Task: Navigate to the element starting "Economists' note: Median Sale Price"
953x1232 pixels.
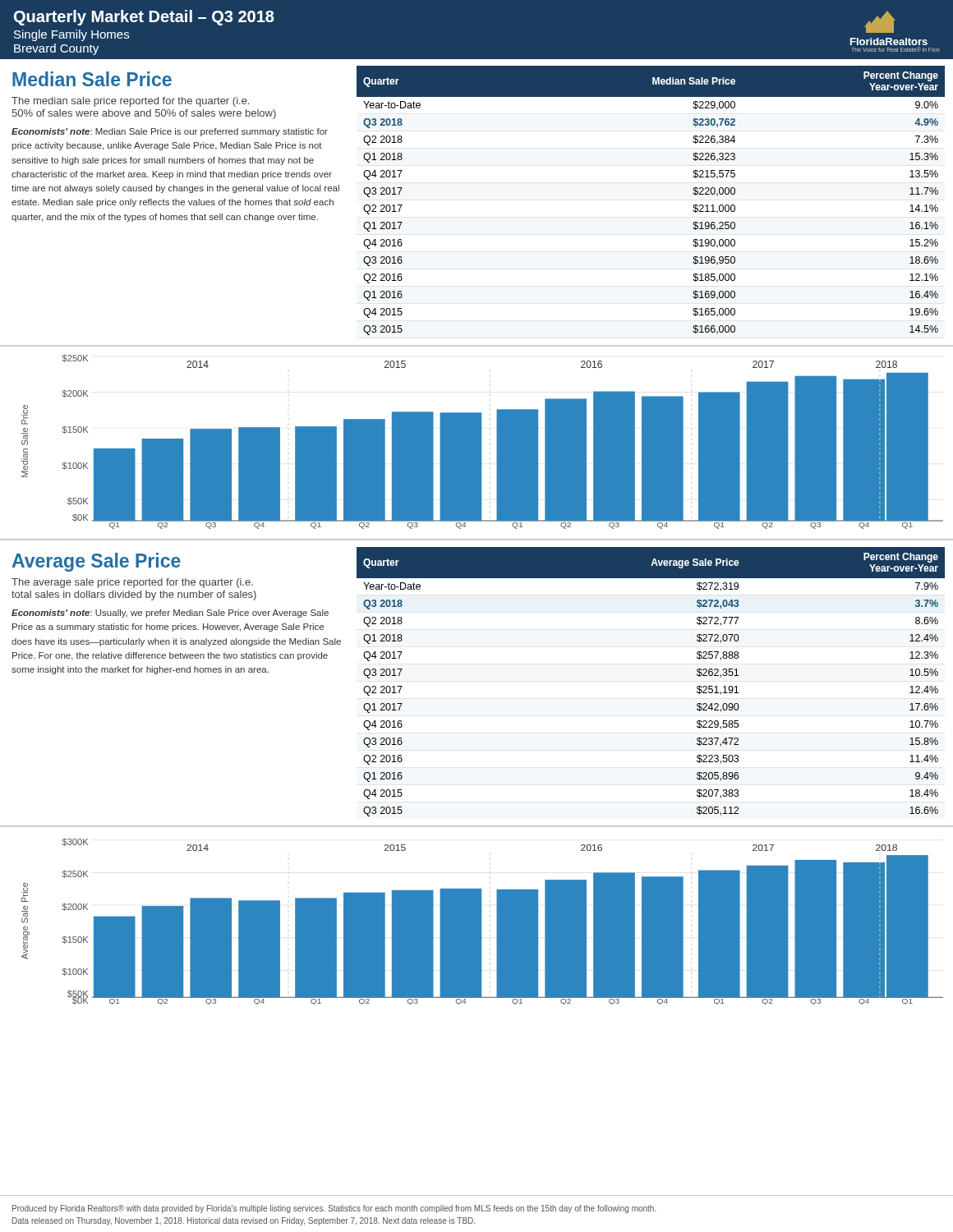Action: pyautogui.click(x=176, y=174)
